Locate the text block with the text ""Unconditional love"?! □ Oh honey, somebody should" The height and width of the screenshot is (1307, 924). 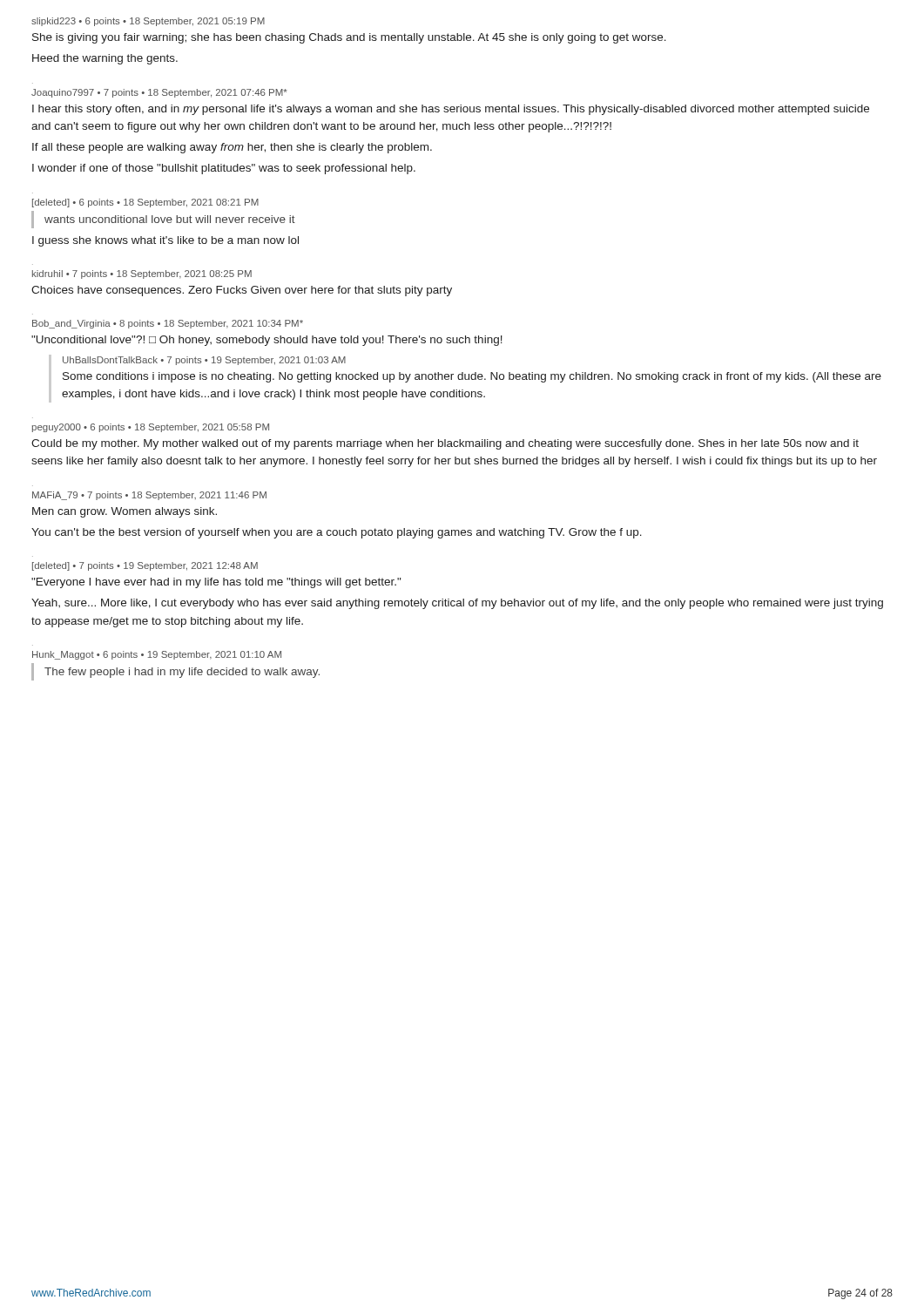point(267,340)
